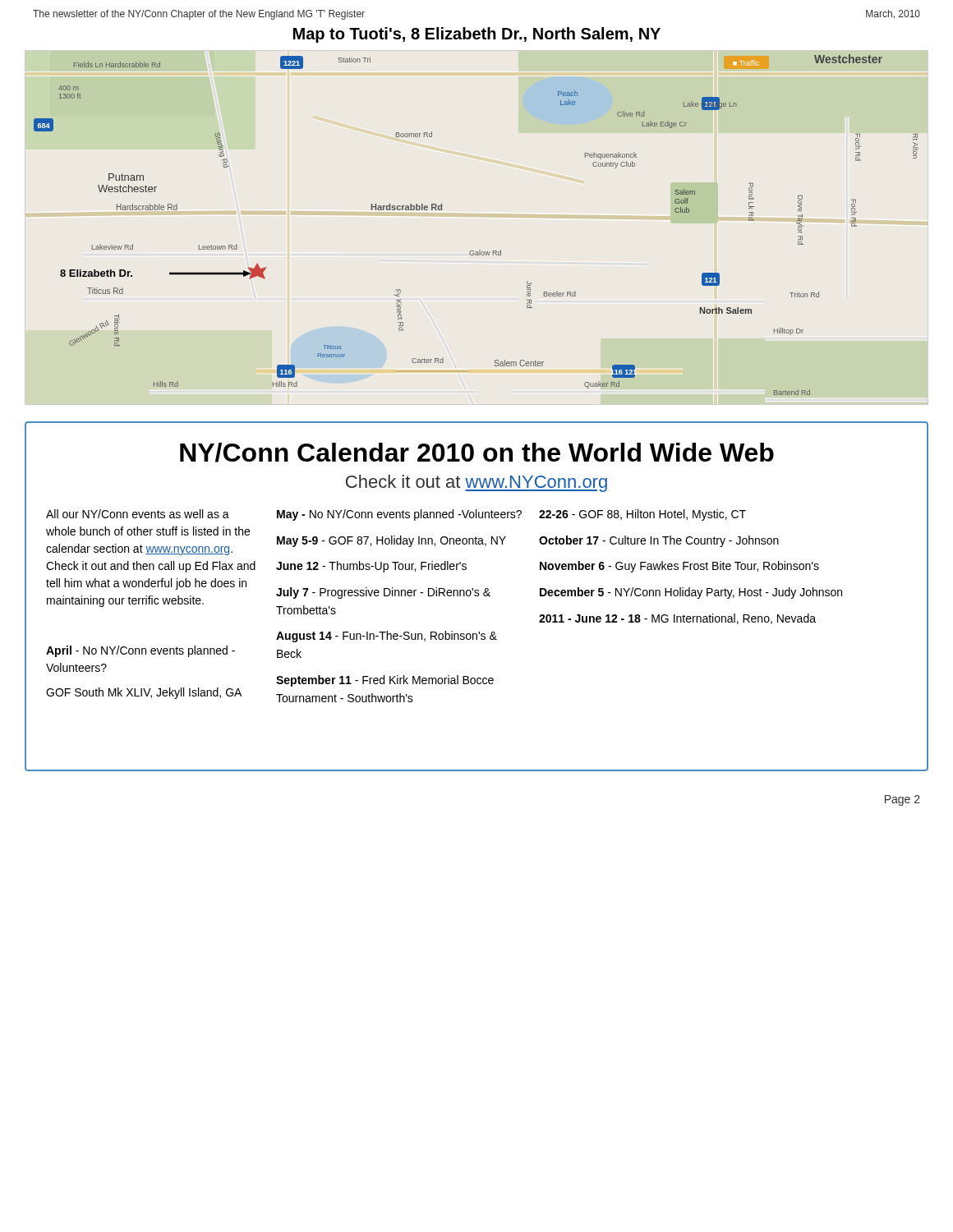Click on the text block starting "Map to Tuoti's, 8 Elizabeth"
Image resolution: width=953 pixels, height=1232 pixels.
[x=476, y=34]
